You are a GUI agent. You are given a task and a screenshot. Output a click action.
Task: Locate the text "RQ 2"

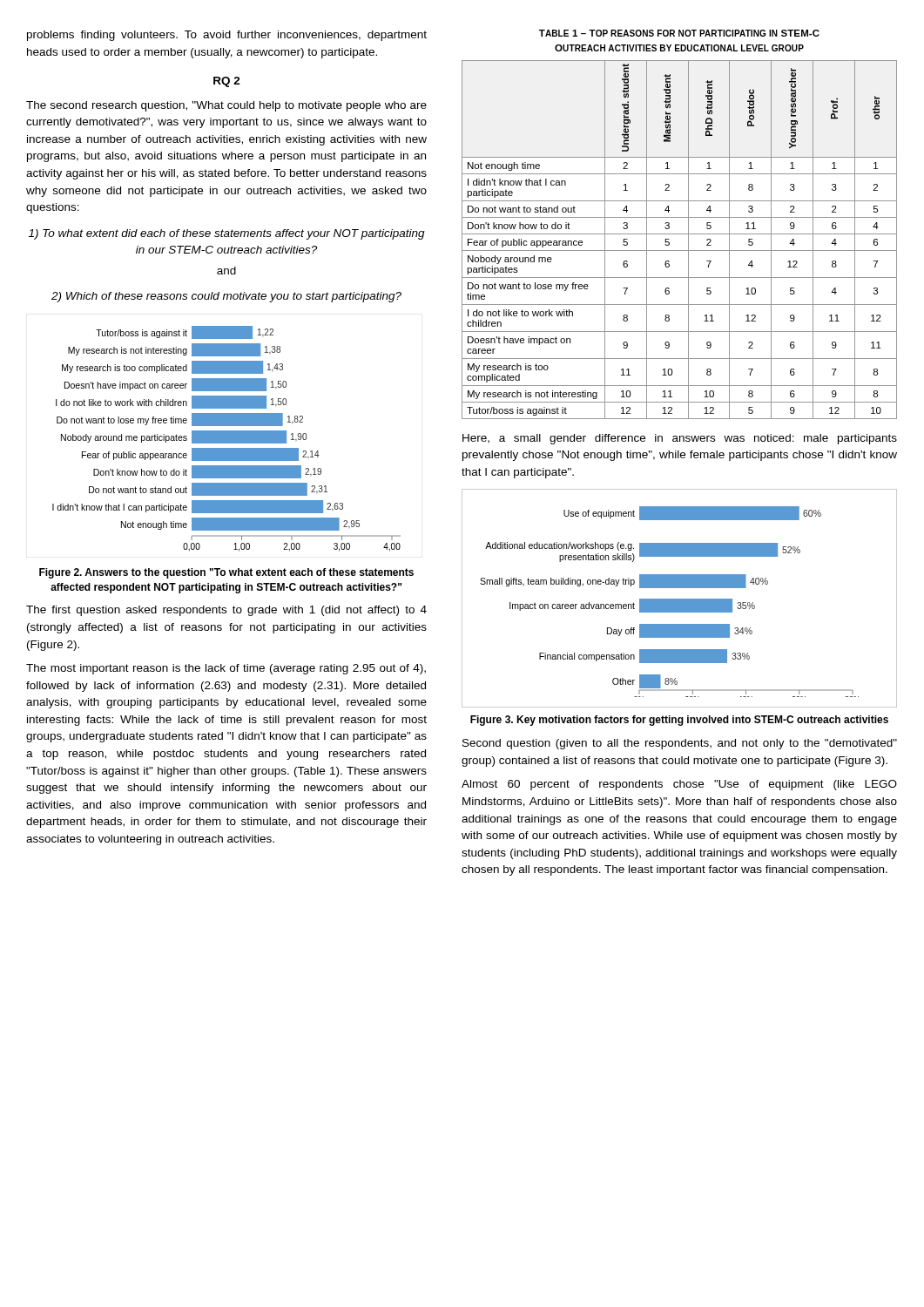point(226,81)
